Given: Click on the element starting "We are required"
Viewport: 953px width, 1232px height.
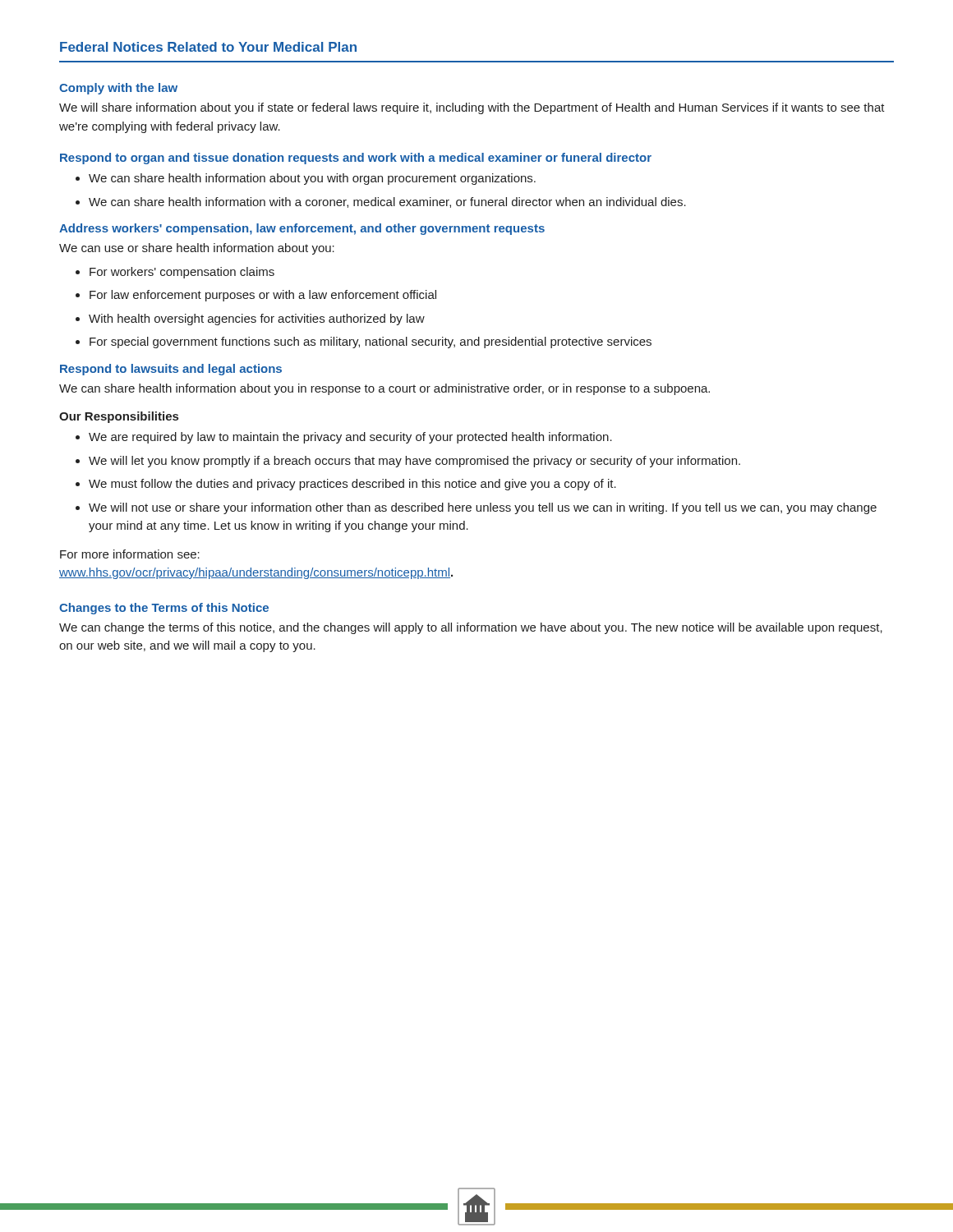Looking at the screenshot, I should [x=351, y=437].
